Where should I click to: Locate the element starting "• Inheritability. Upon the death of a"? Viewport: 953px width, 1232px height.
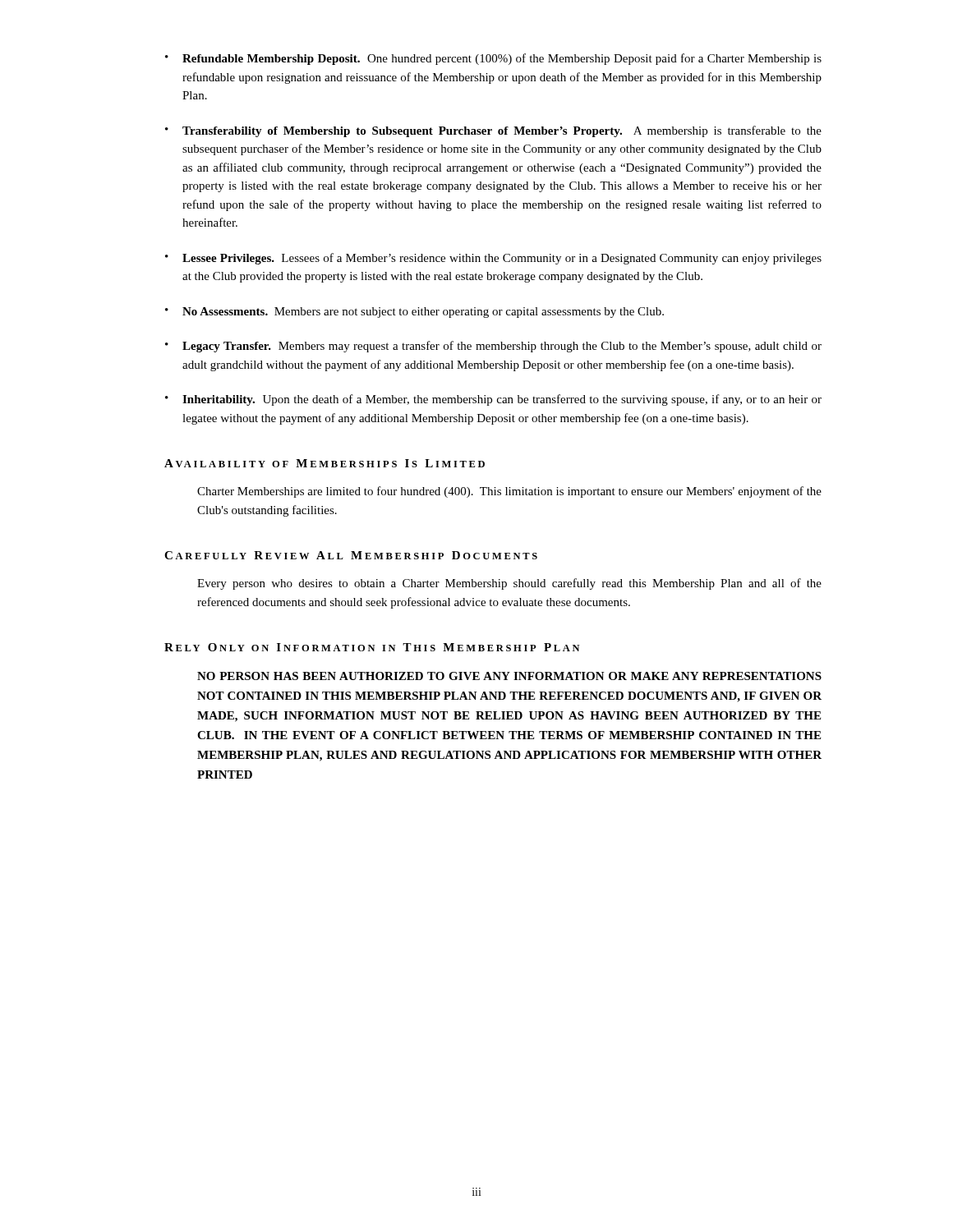pos(493,409)
